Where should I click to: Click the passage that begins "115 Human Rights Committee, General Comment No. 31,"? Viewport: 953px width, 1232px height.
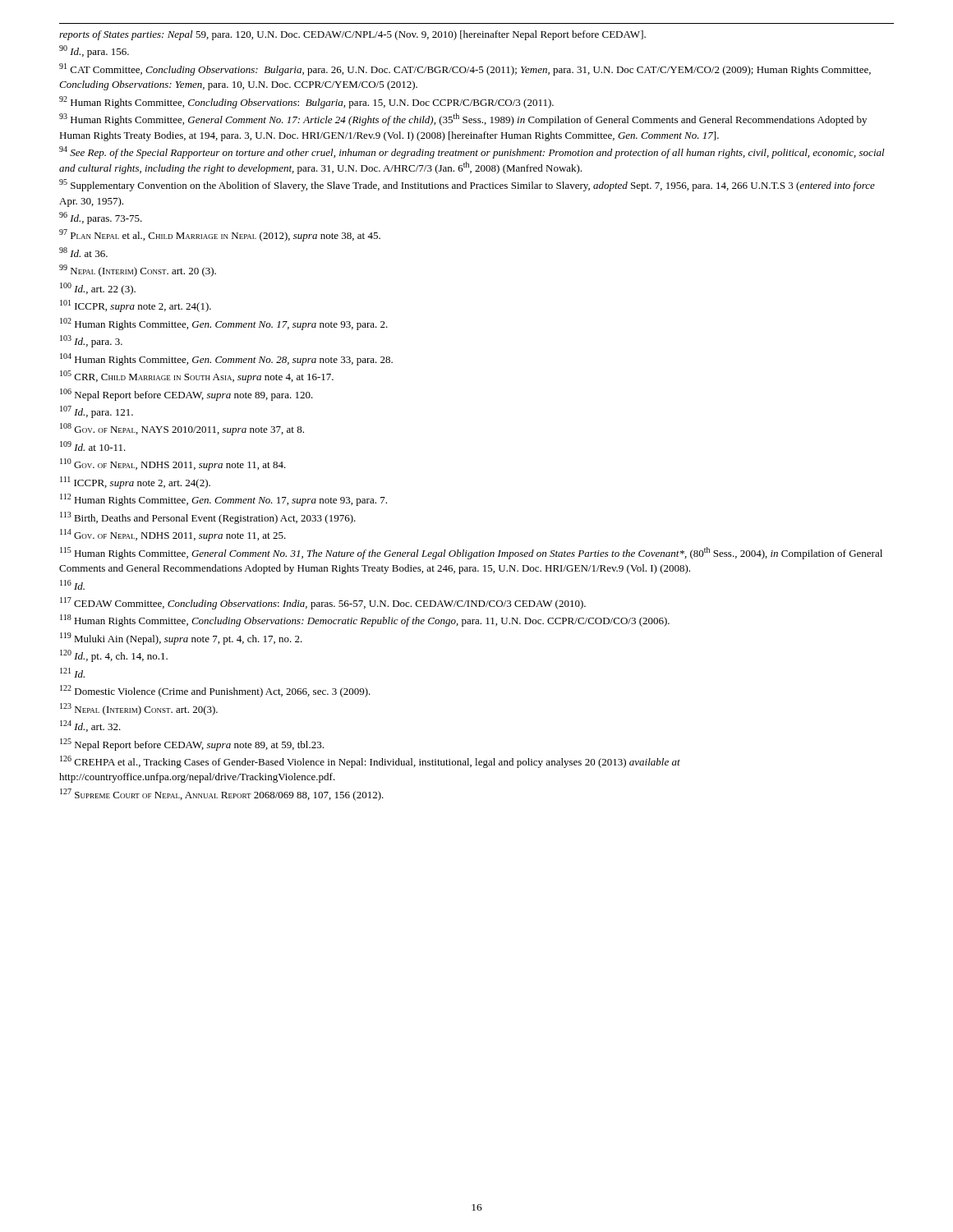[x=471, y=560]
